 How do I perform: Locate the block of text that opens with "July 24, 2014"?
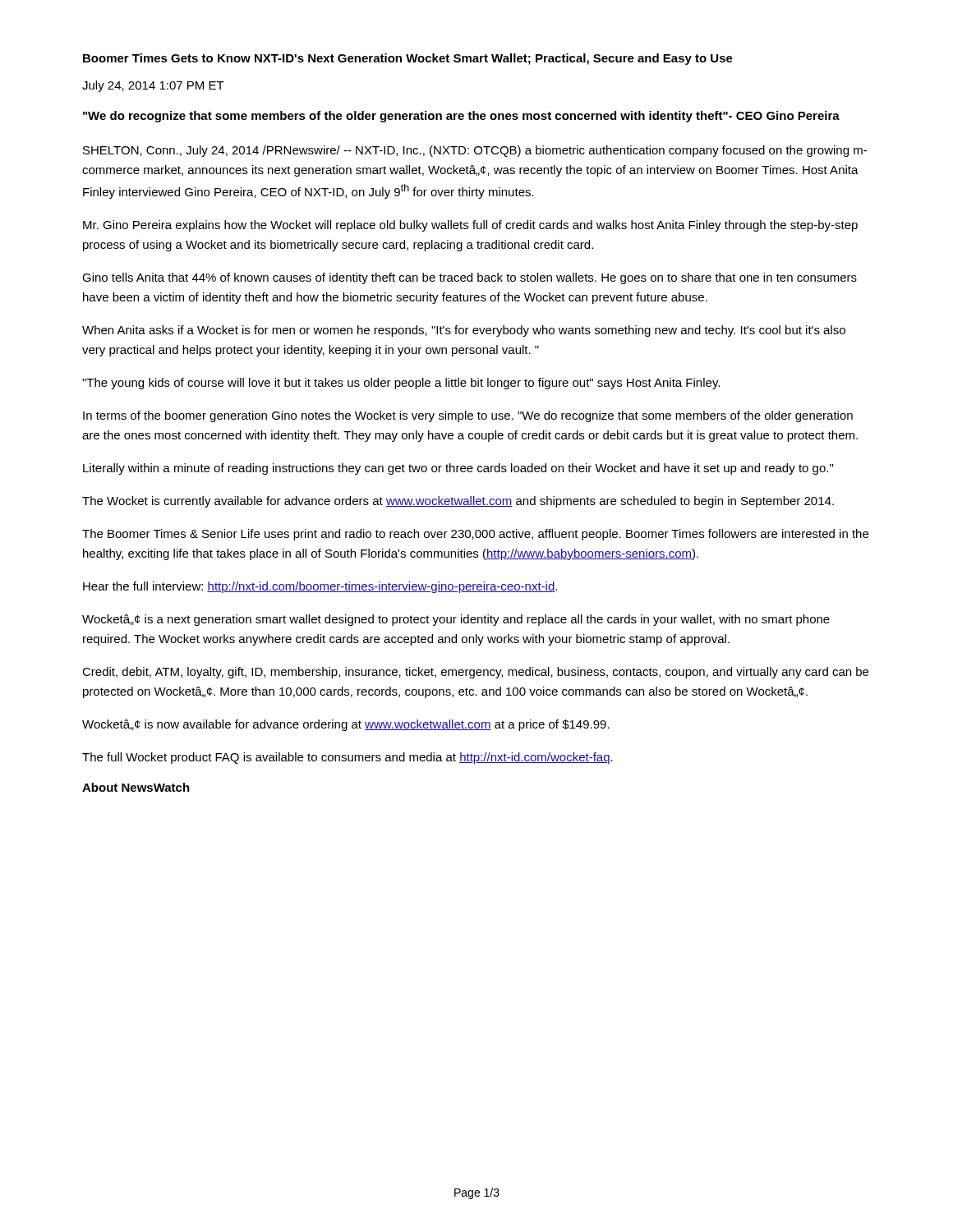pos(153,85)
